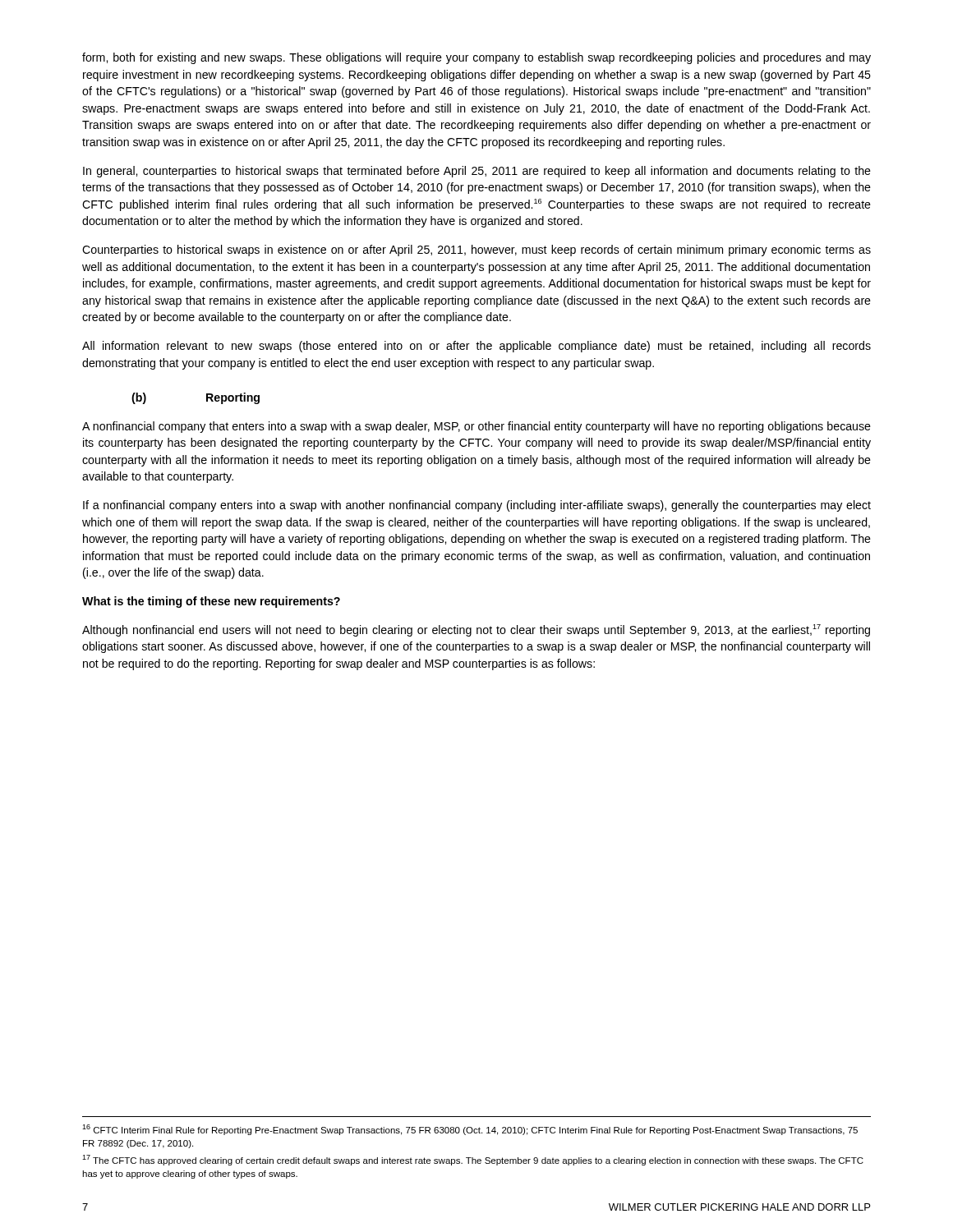This screenshot has height=1232, width=953.
Task: Where is the passage that starts "A nonfinancial company"?
Action: (x=476, y=451)
